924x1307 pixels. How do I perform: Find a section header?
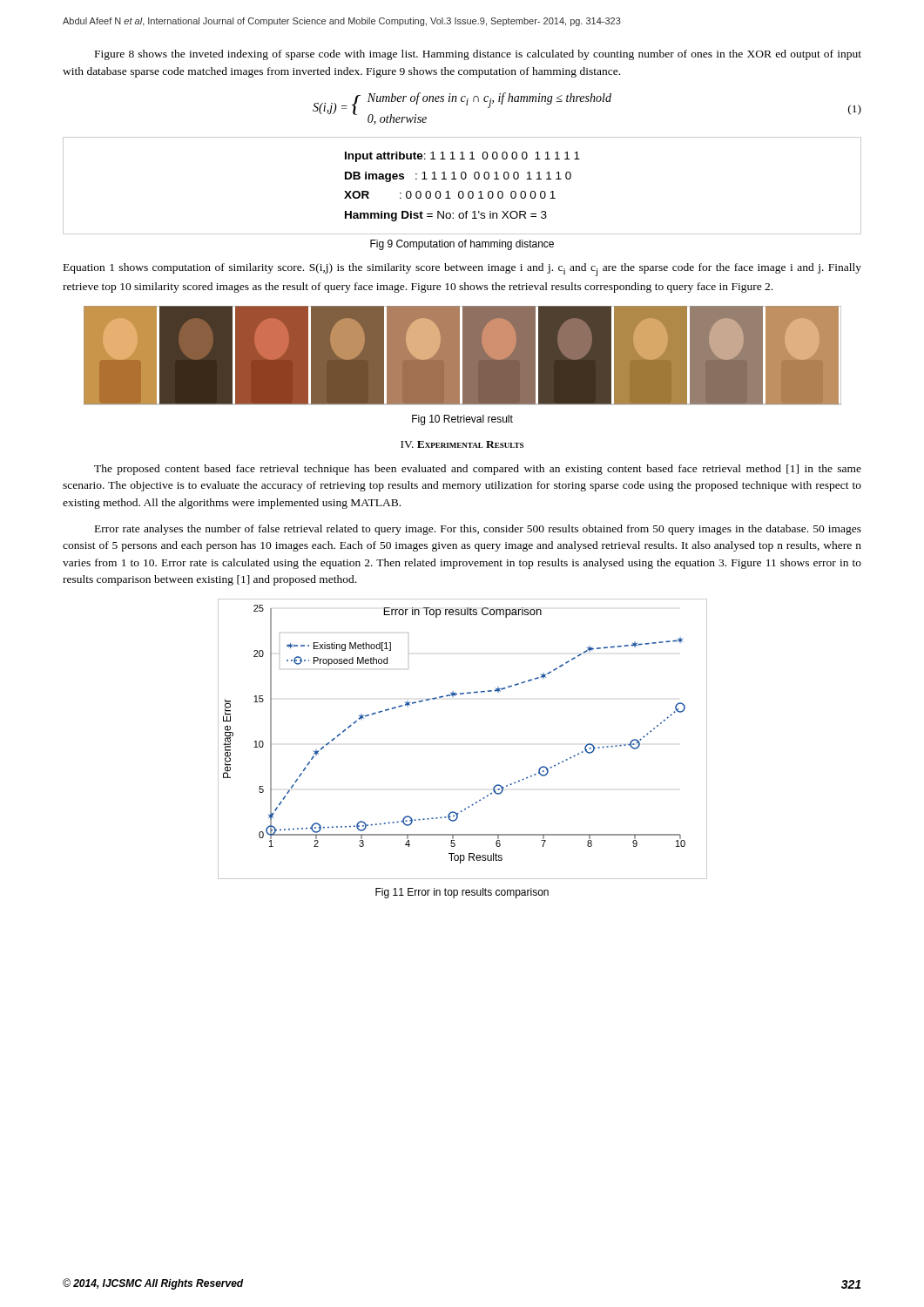tap(462, 444)
